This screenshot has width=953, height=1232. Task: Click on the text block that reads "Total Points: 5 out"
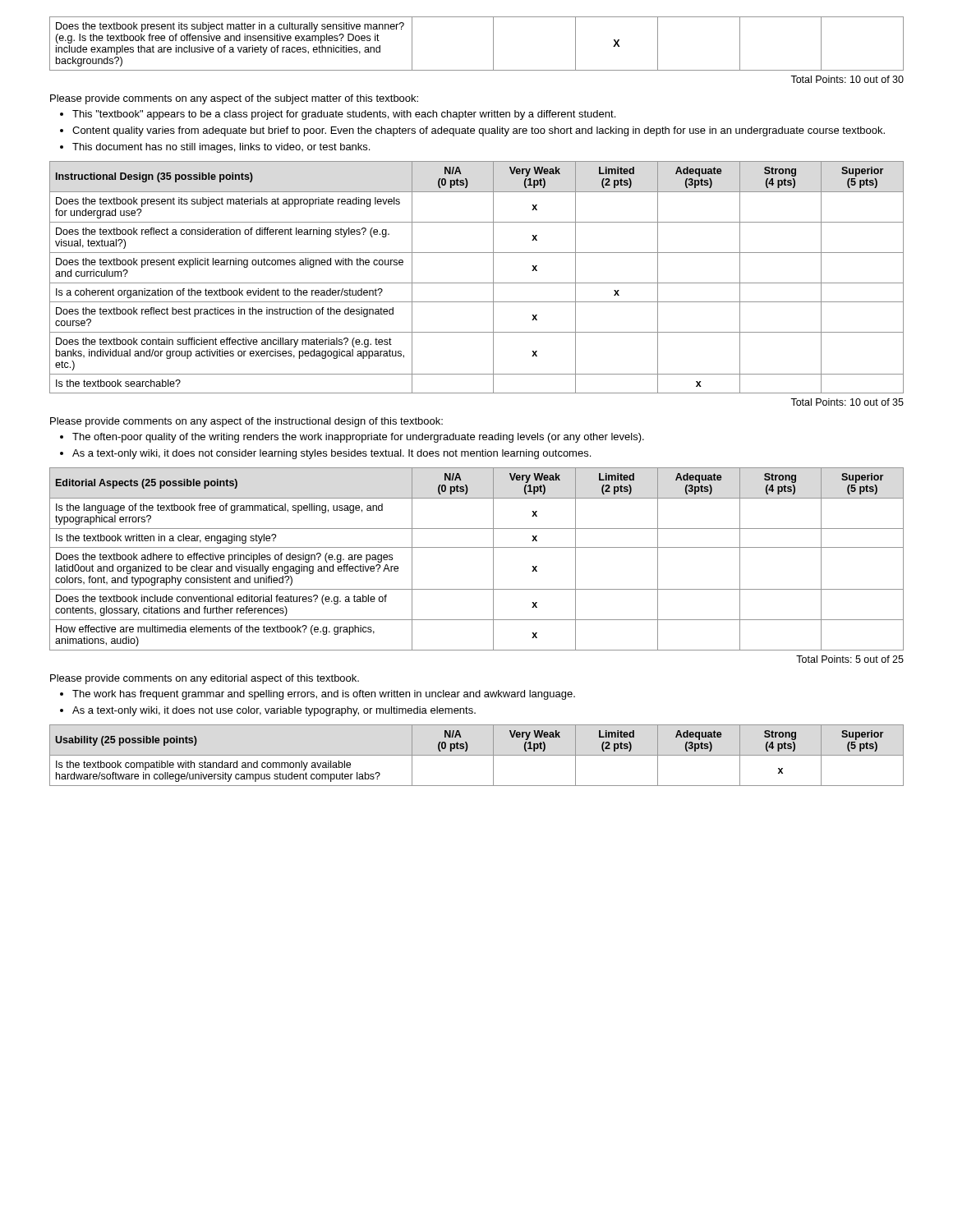tap(850, 660)
